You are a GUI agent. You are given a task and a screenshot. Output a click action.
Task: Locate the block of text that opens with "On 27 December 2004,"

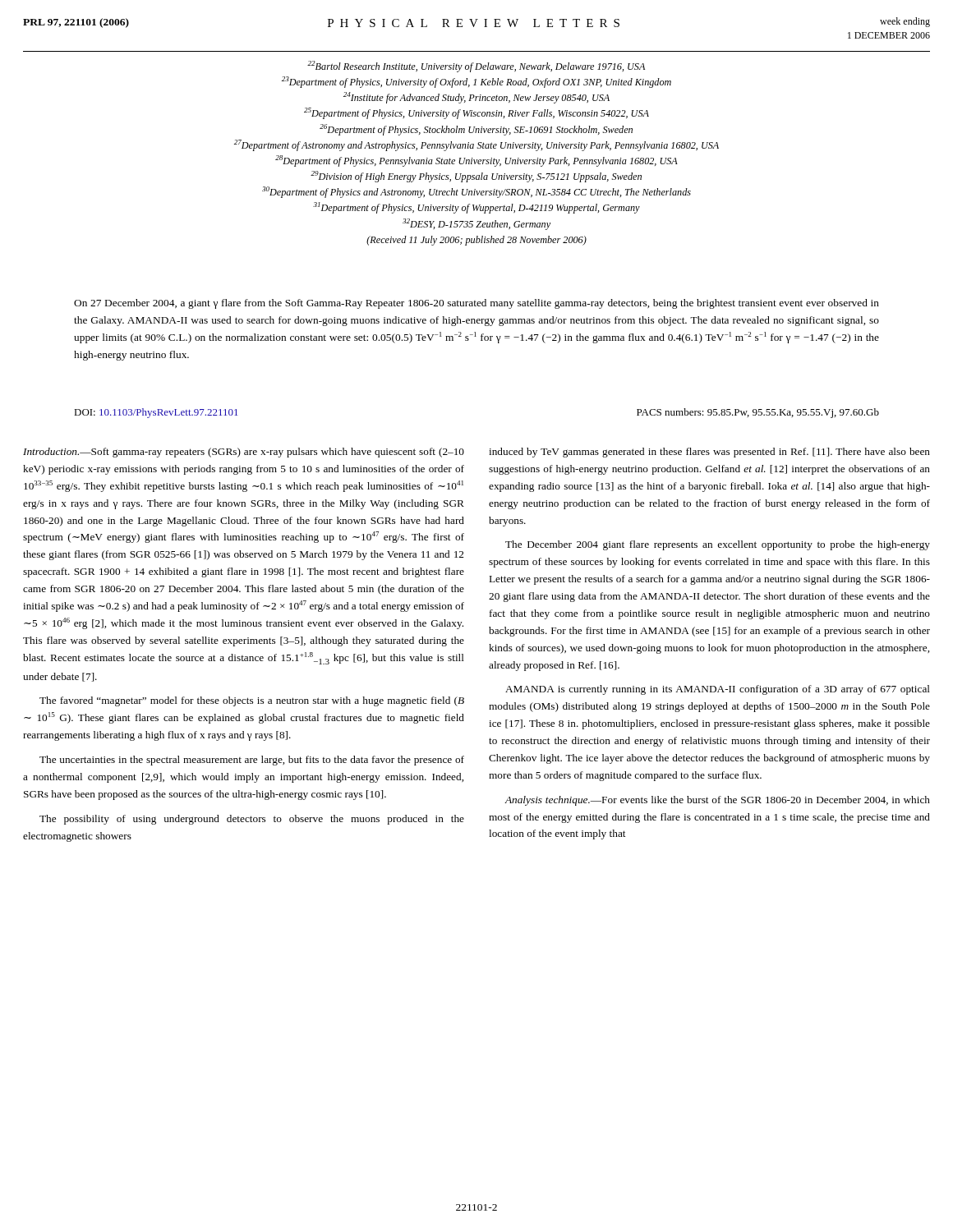pyautogui.click(x=476, y=329)
